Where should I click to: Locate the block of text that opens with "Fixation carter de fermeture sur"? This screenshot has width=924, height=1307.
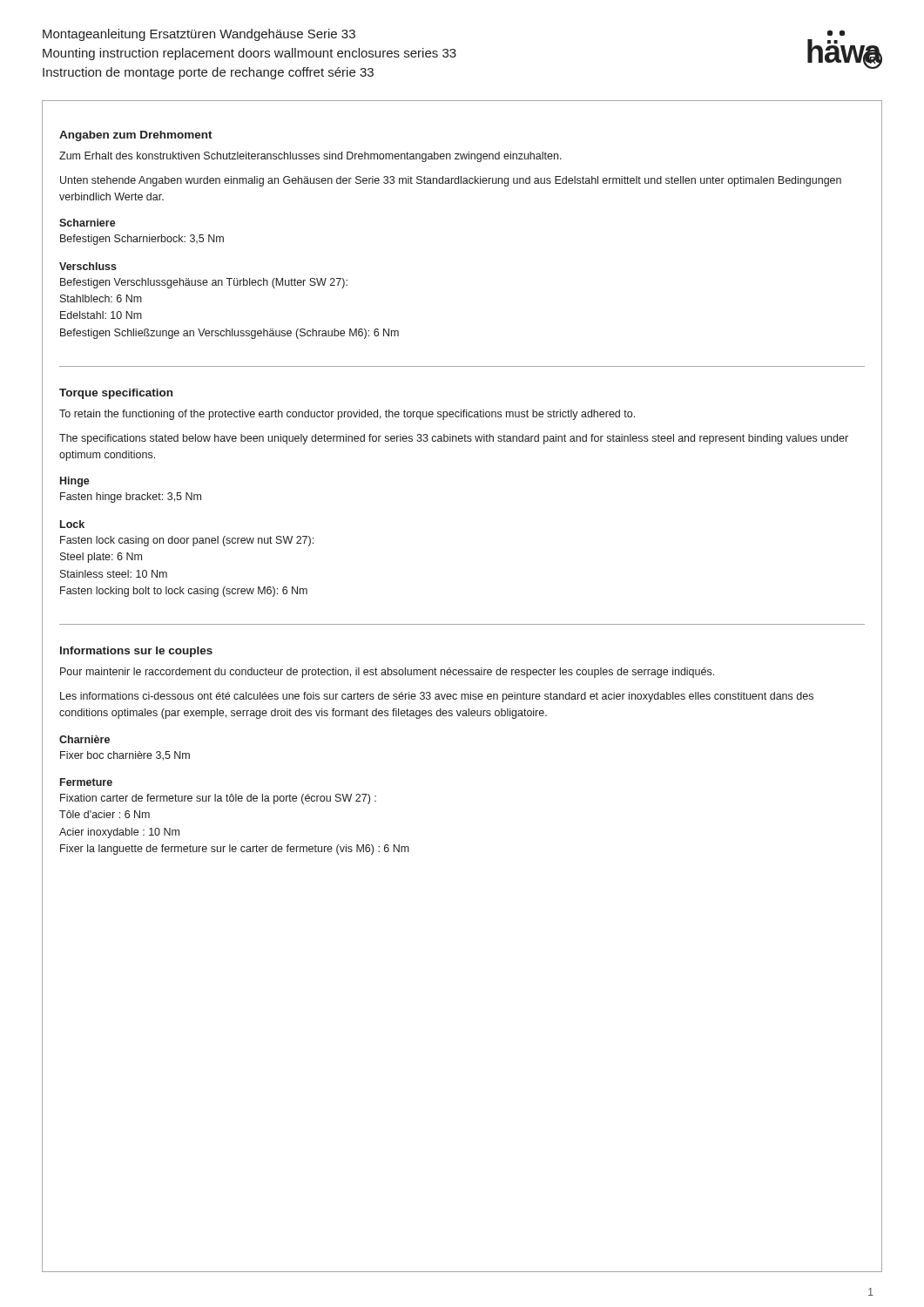(x=218, y=799)
